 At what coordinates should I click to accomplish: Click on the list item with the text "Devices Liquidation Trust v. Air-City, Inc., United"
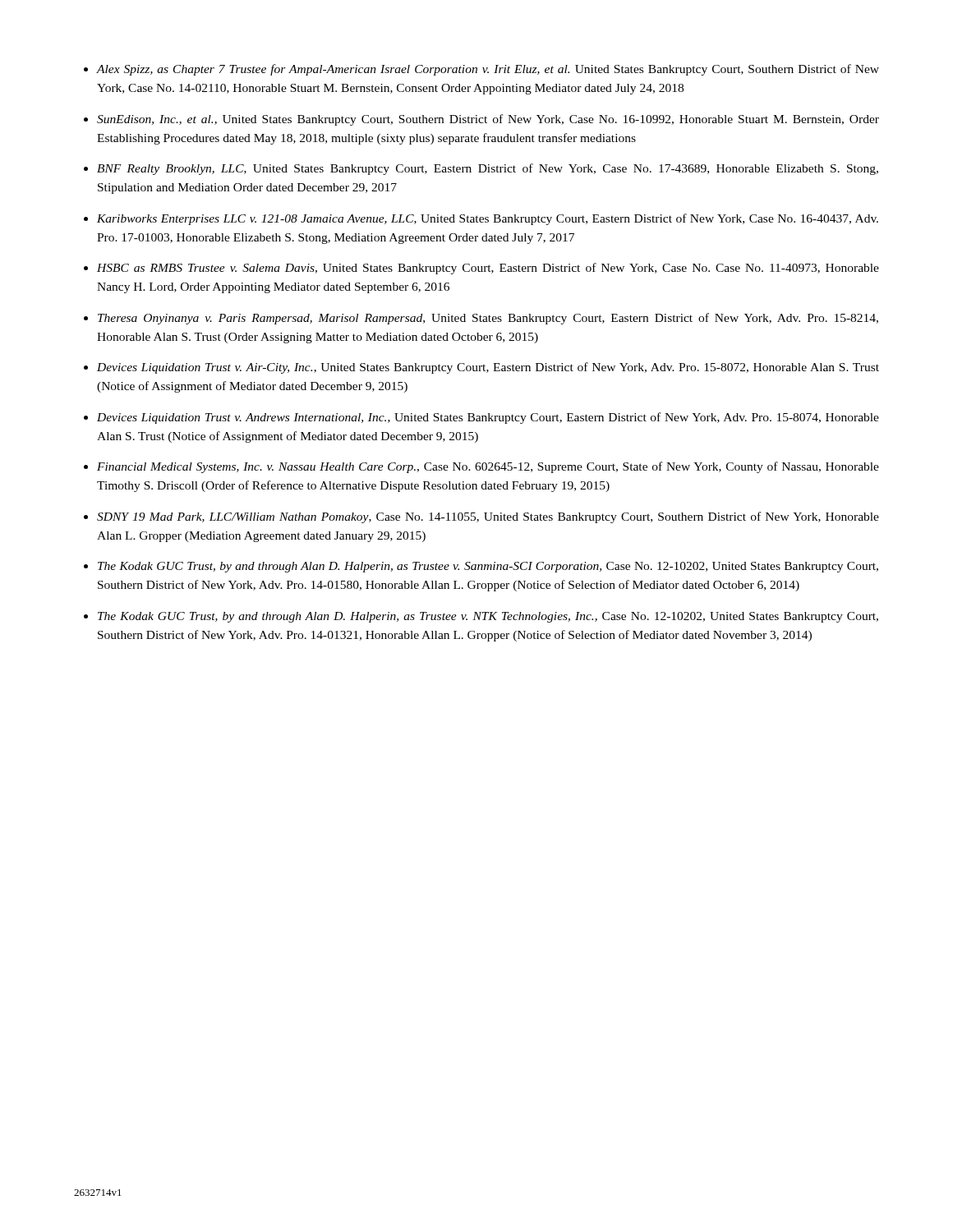[488, 376]
